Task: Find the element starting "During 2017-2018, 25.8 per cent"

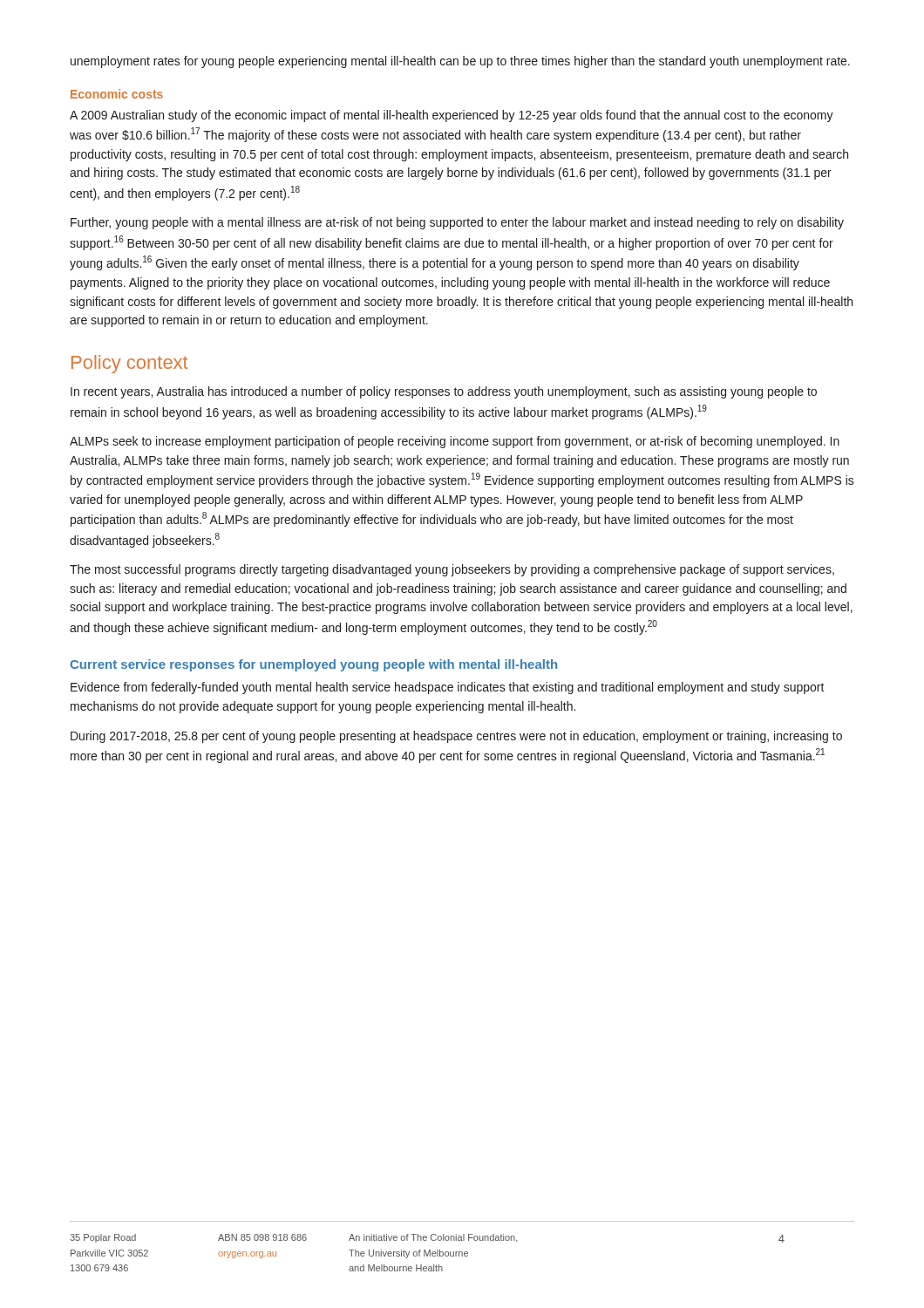Action: point(462,747)
